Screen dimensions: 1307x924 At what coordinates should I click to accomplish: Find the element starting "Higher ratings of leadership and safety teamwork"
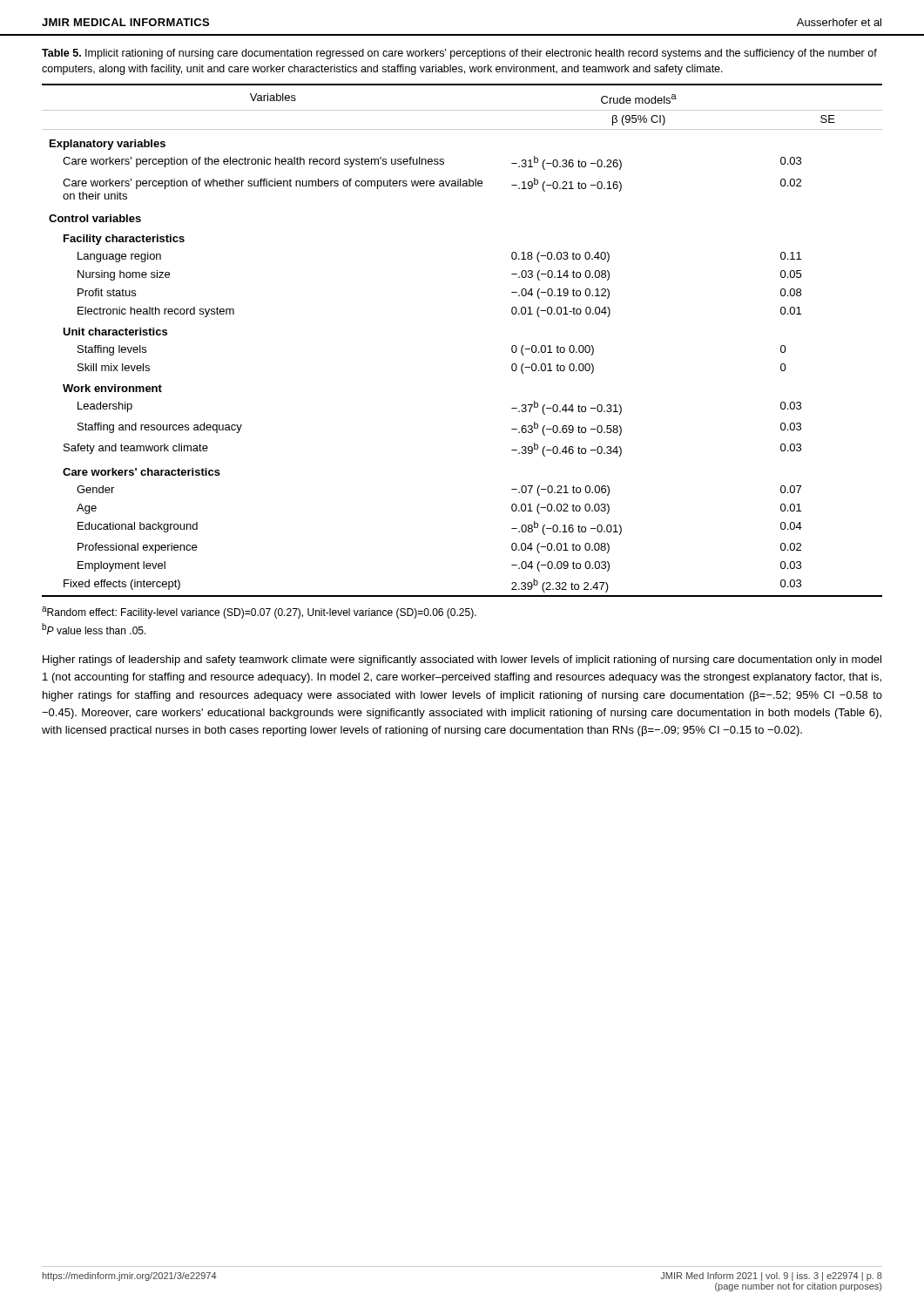[x=462, y=694]
